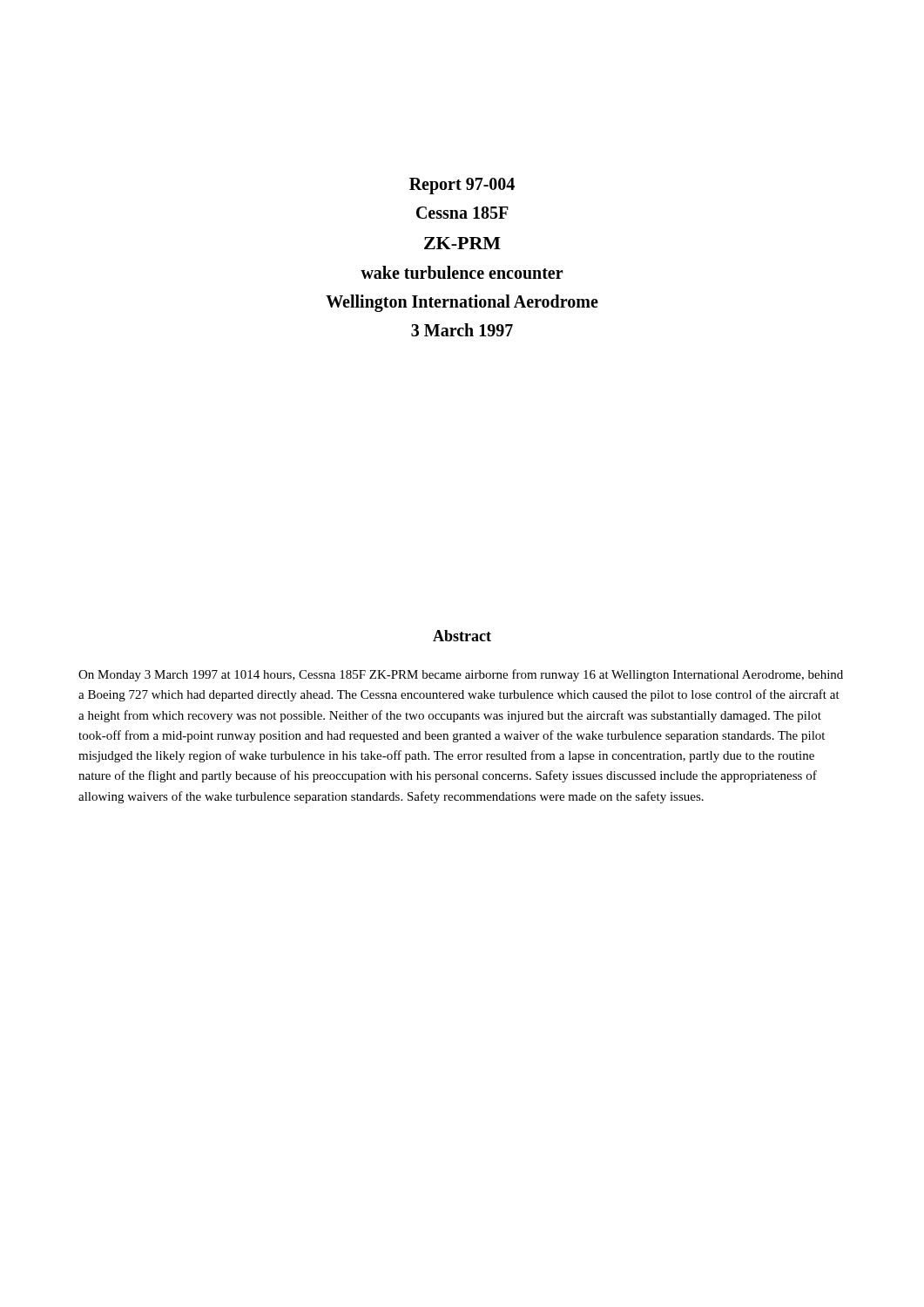Locate the text block starting "3 March 1997"

[x=462, y=330]
